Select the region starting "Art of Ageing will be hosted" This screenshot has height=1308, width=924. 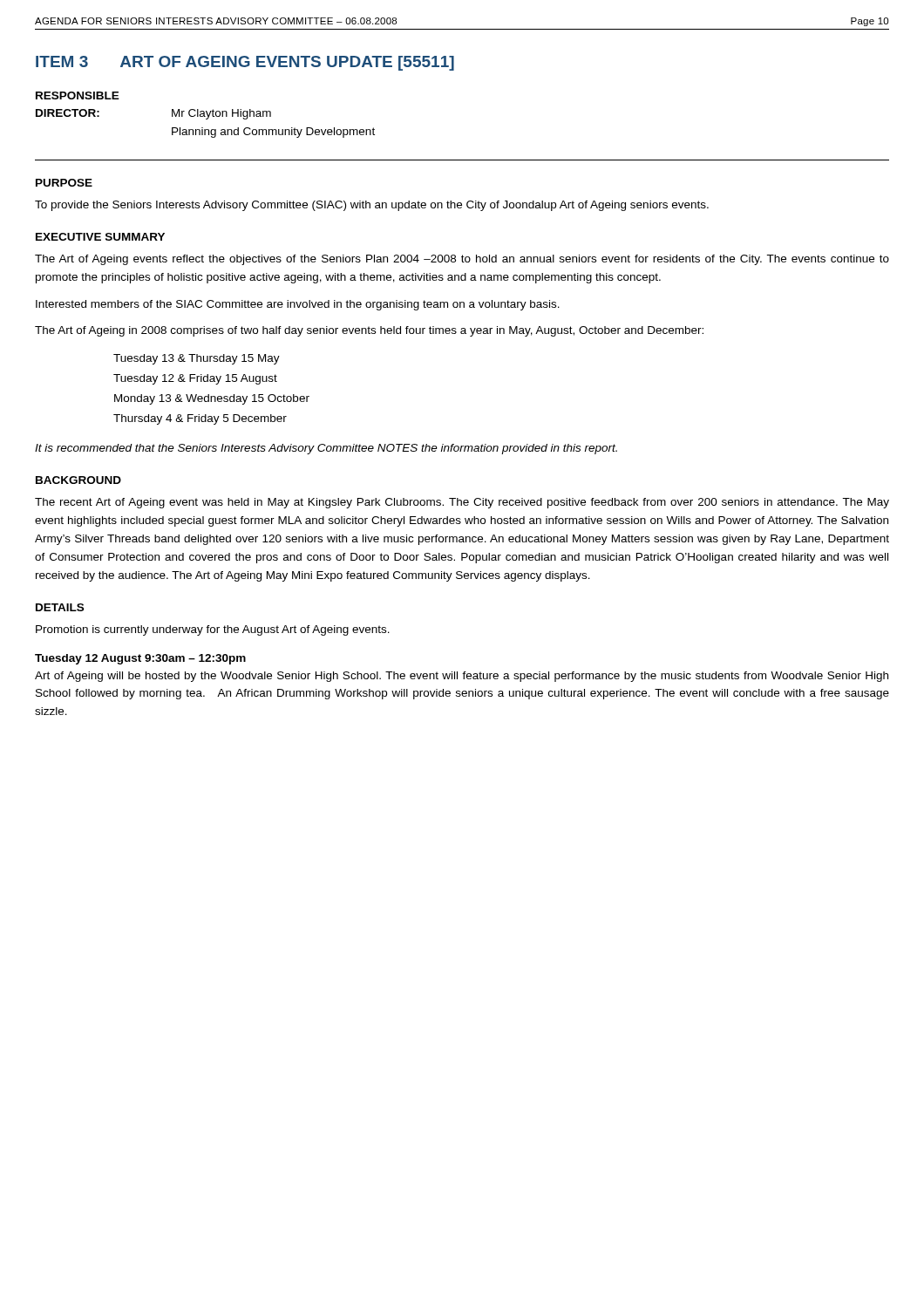[x=462, y=693]
